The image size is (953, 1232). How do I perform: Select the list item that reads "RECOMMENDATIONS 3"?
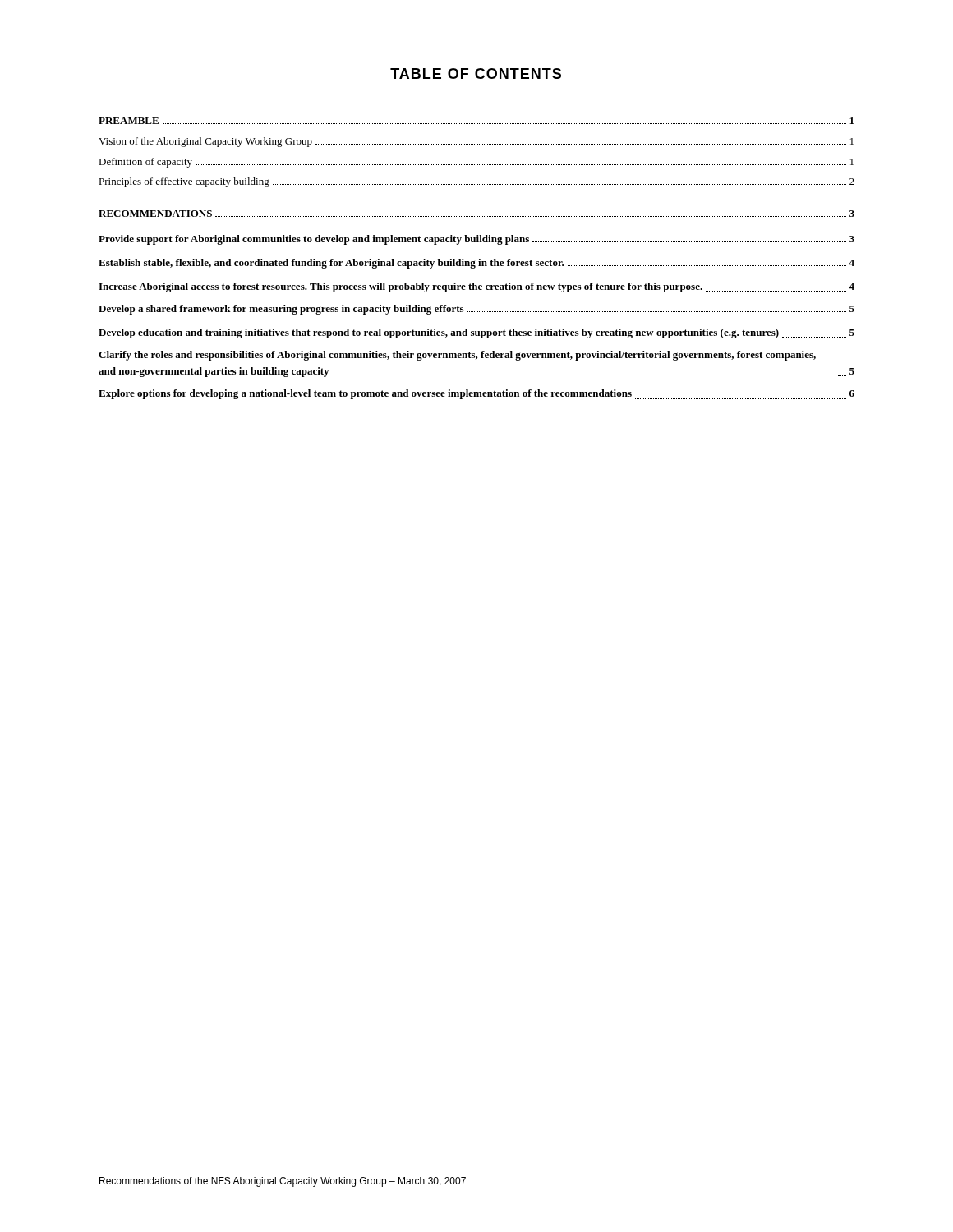(476, 214)
